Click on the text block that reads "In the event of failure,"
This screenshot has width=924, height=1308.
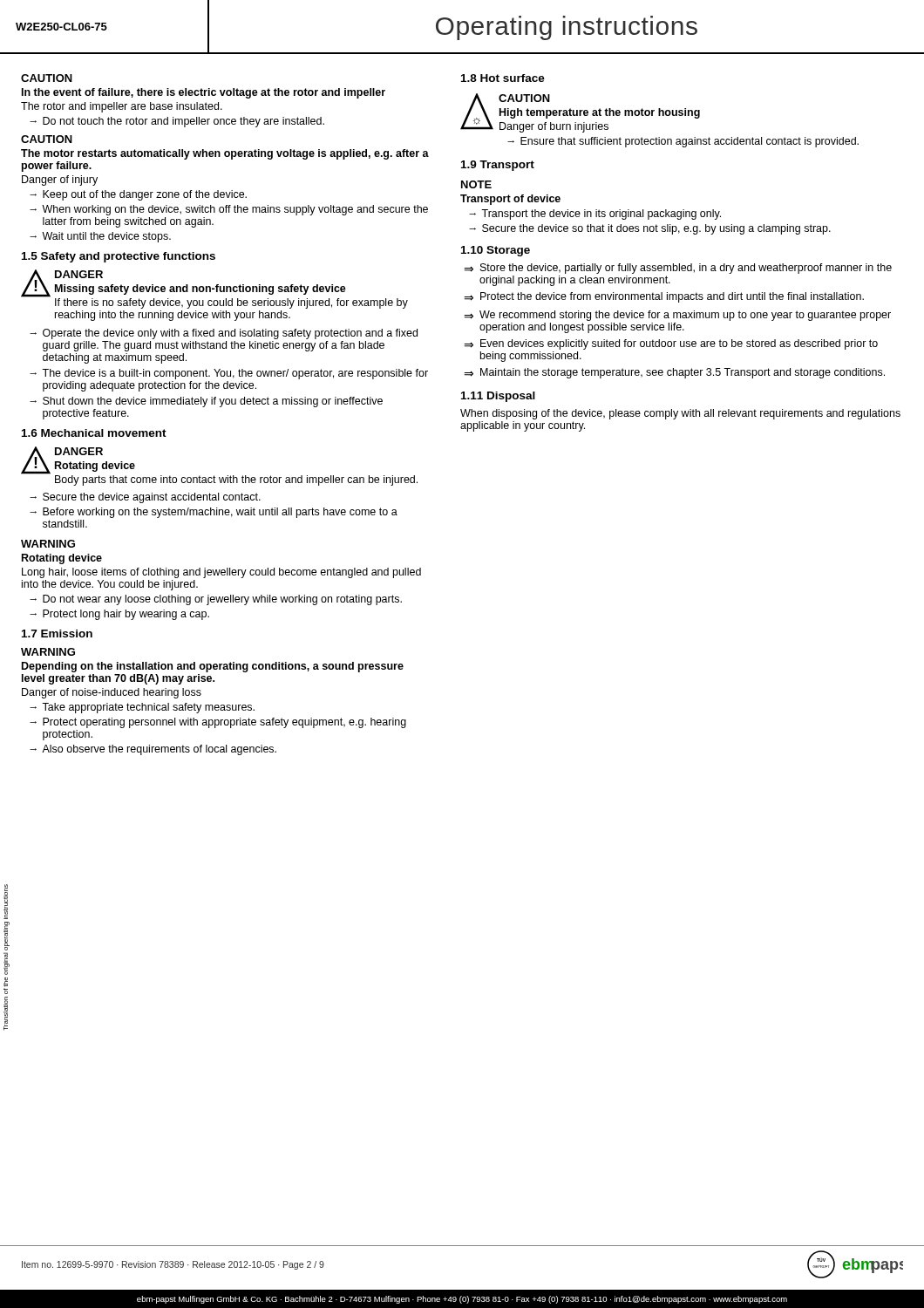(x=203, y=92)
